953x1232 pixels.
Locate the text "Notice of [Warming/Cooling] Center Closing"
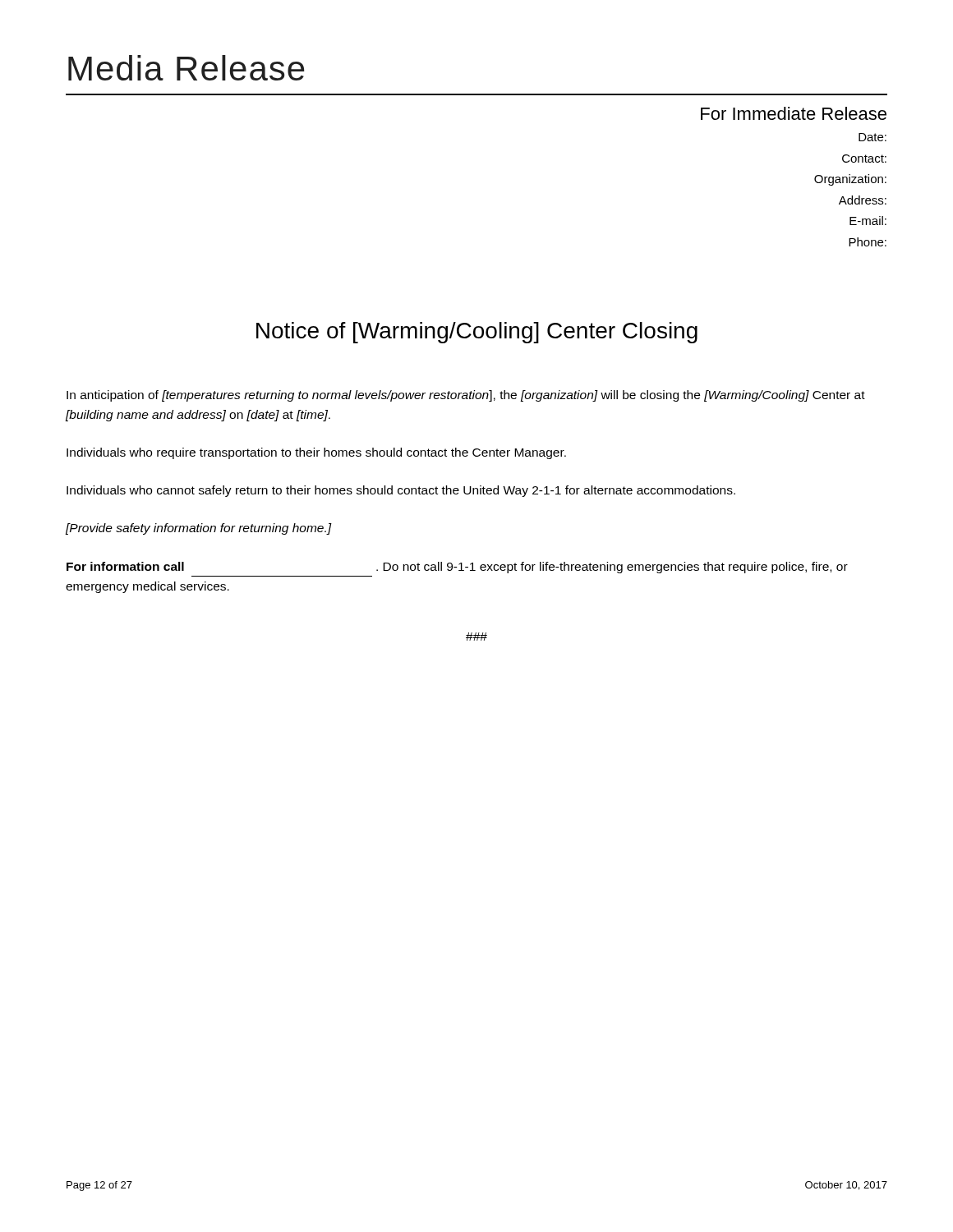click(x=476, y=331)
